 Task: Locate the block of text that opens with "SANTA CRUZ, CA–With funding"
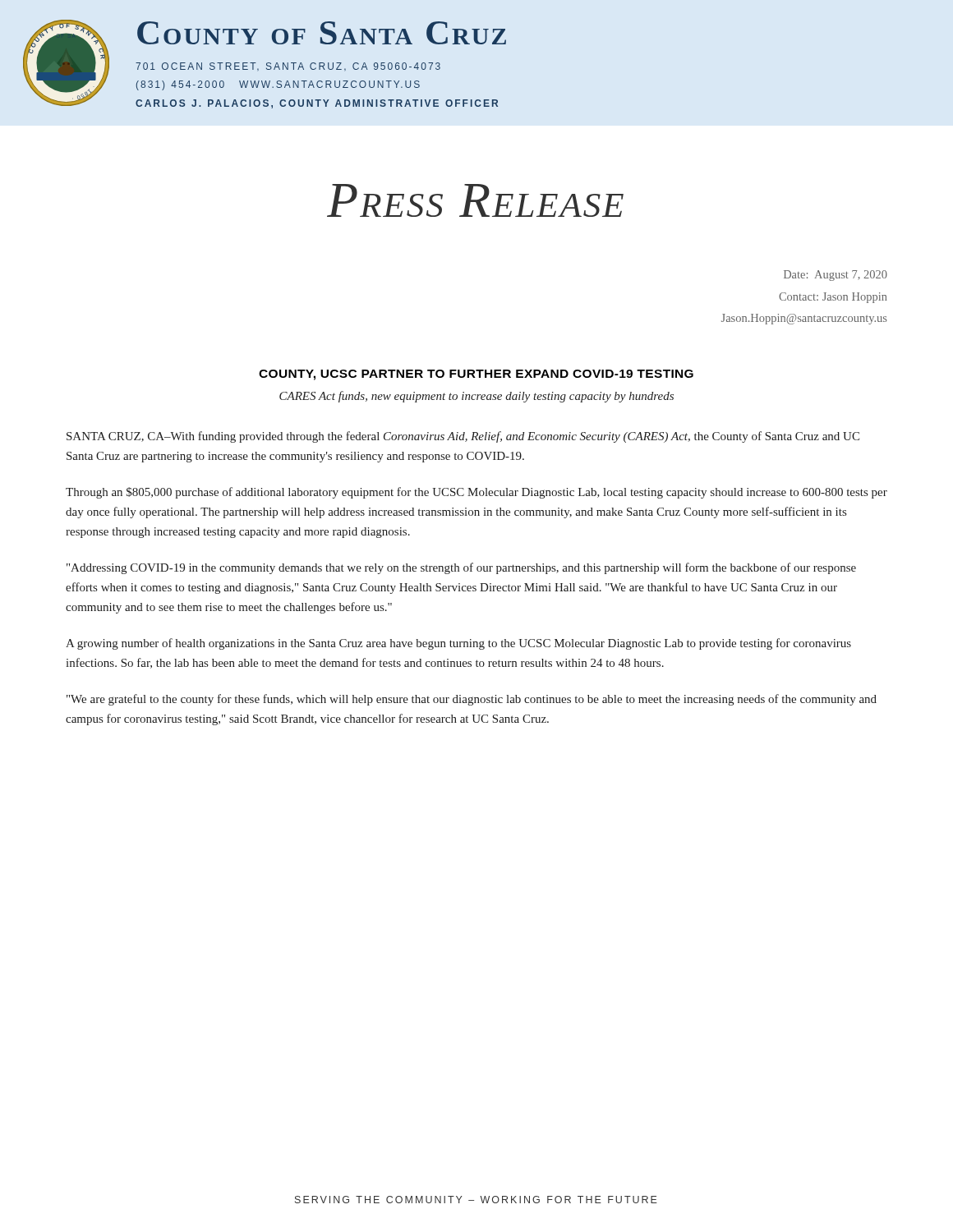pos(463,446)
